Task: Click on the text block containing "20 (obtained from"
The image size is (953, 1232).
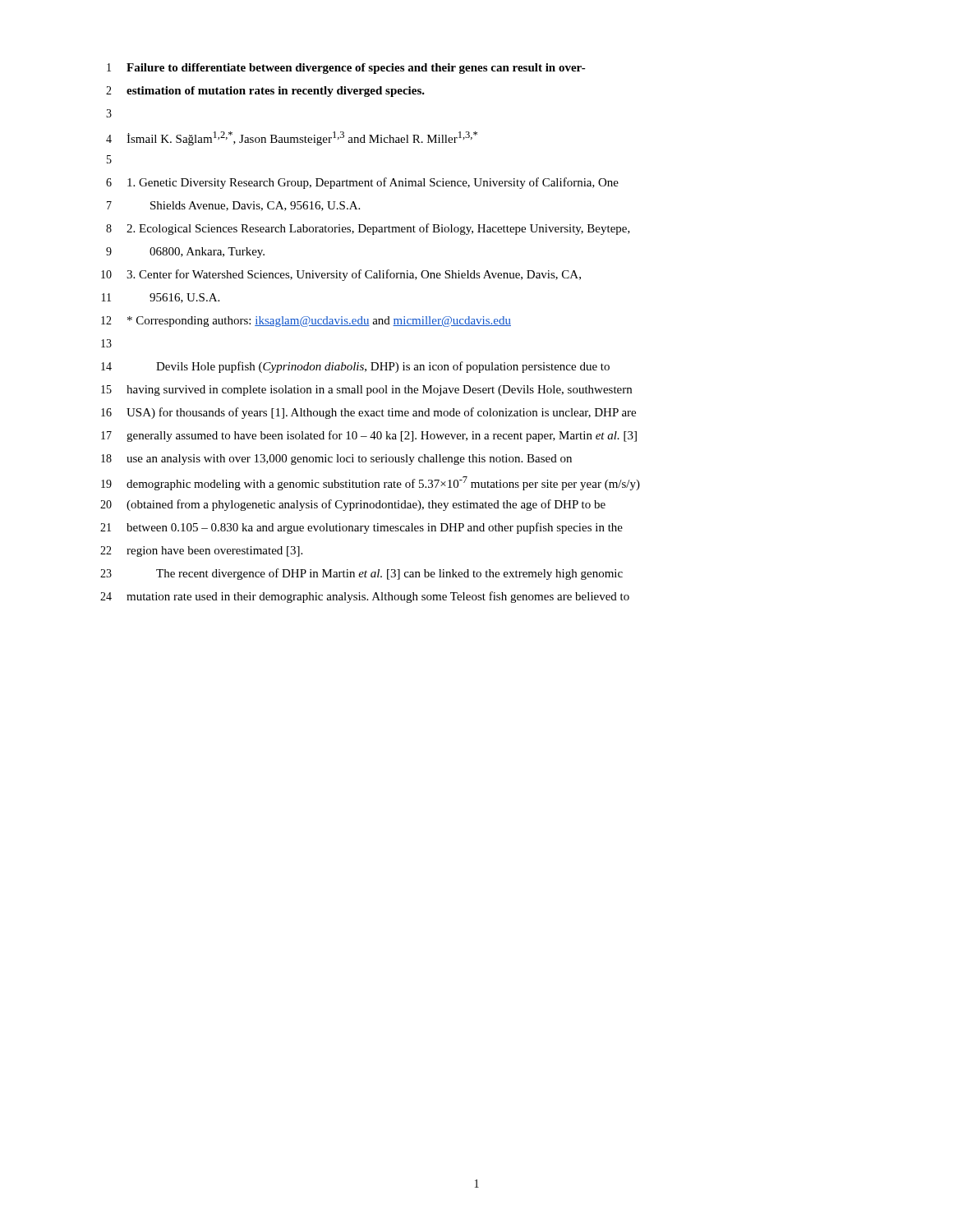Action: coord(472,504)
